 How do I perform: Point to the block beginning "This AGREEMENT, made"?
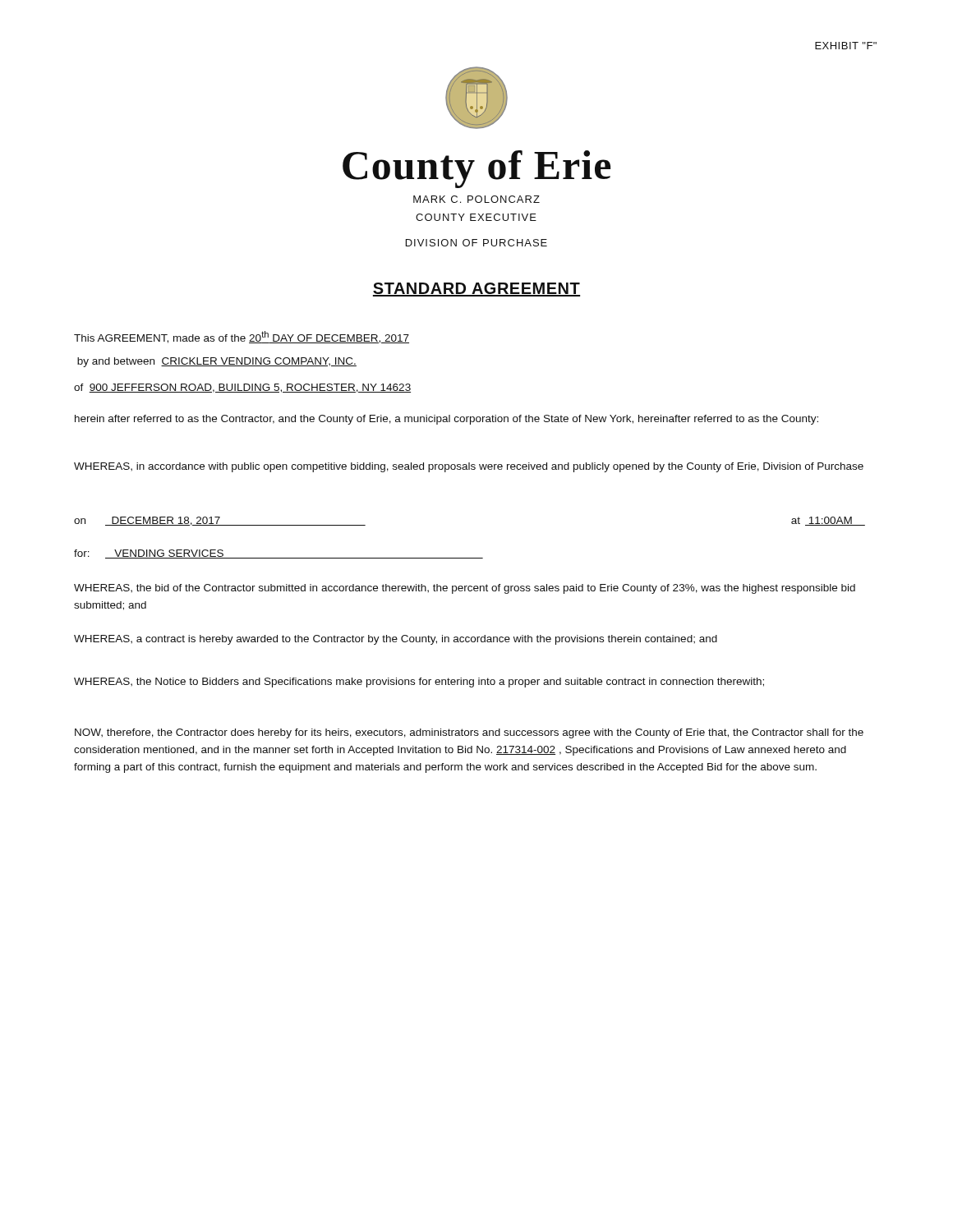point(242,336)
